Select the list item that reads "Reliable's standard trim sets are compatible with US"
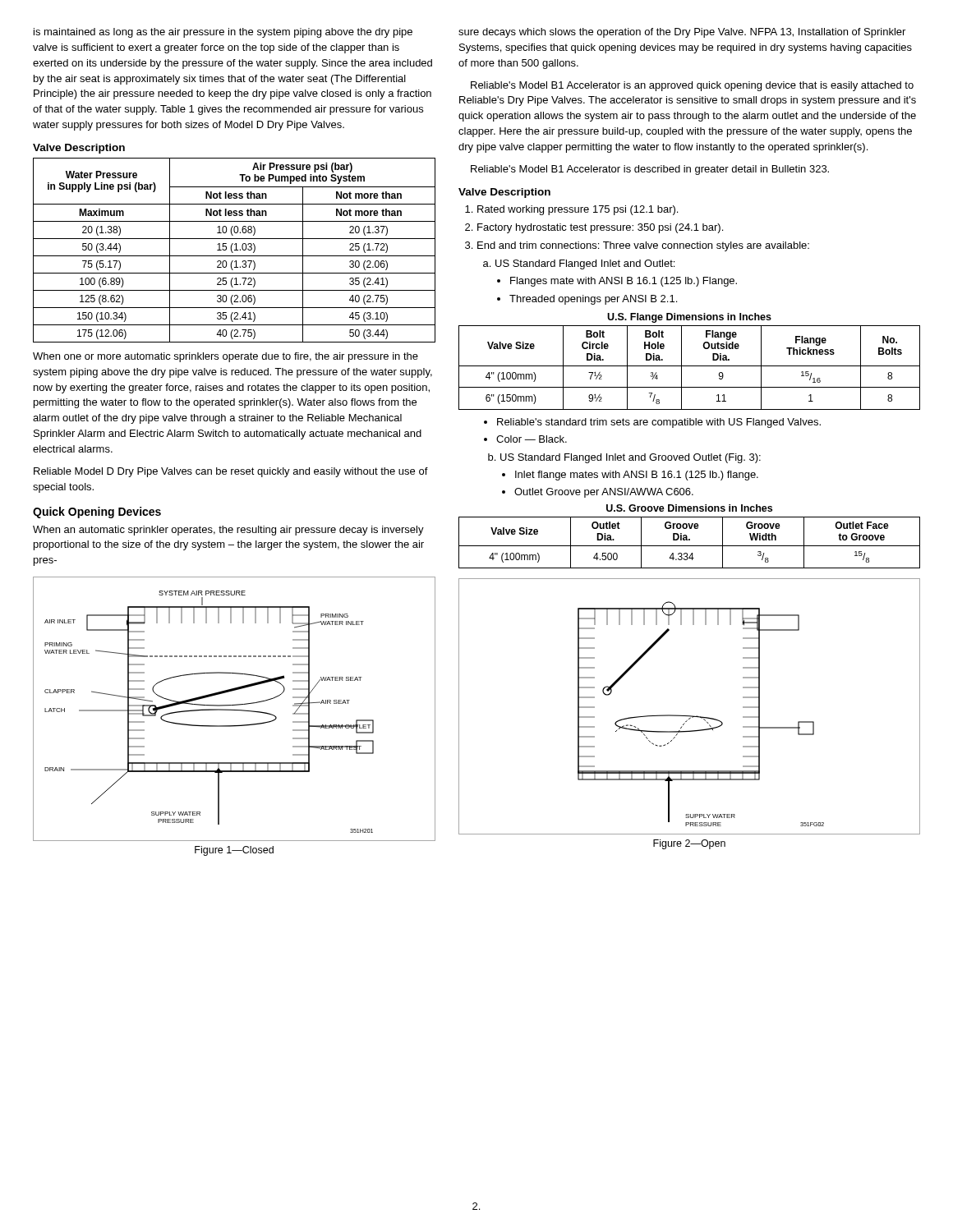The height and width of the screenshot is (1232, 953). [x=701, y=431]
